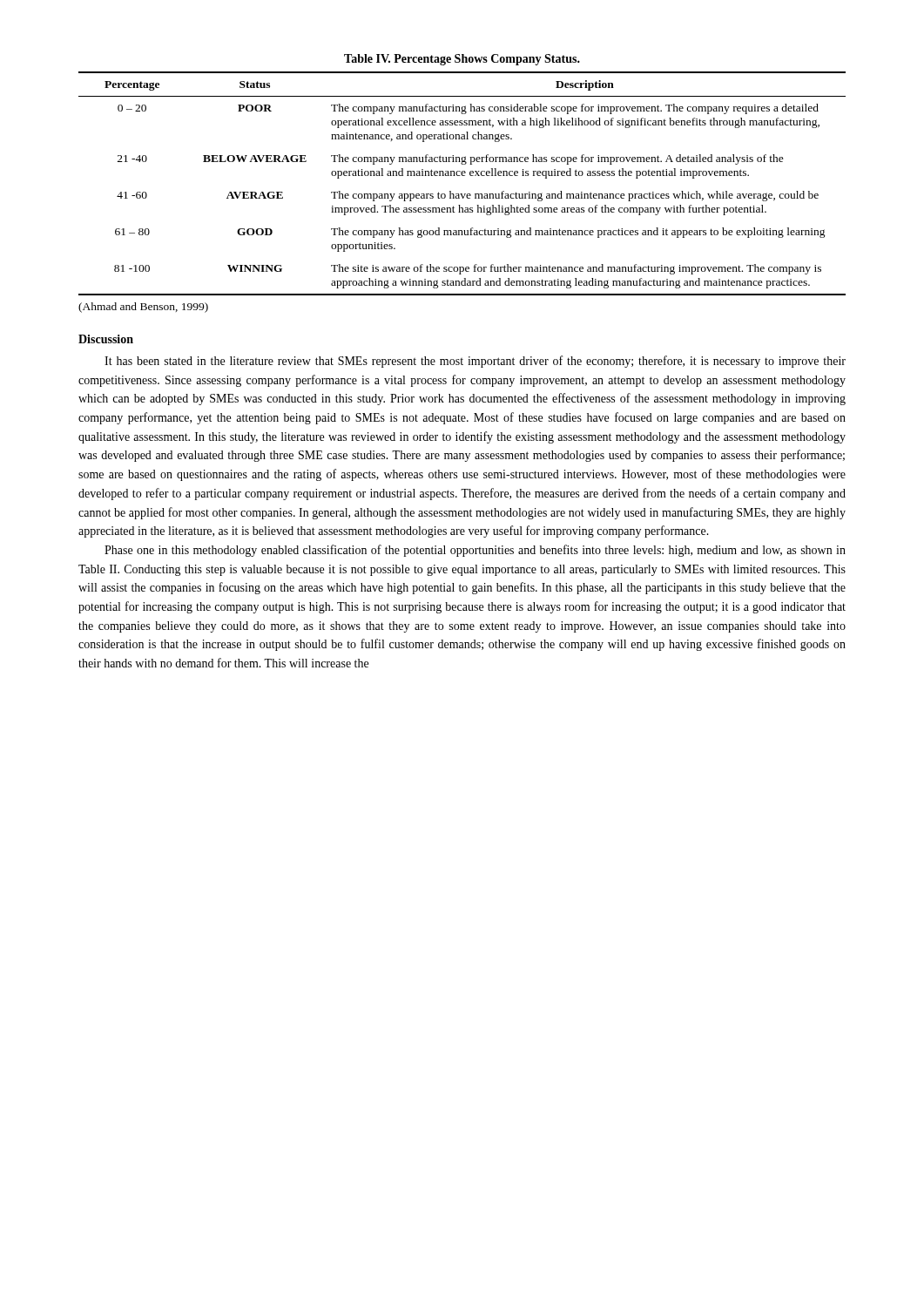Point to the element starting "Table IV. Percentage Shows"
Viewport: 924px width, 1307px height.
(x=462, y=59)
